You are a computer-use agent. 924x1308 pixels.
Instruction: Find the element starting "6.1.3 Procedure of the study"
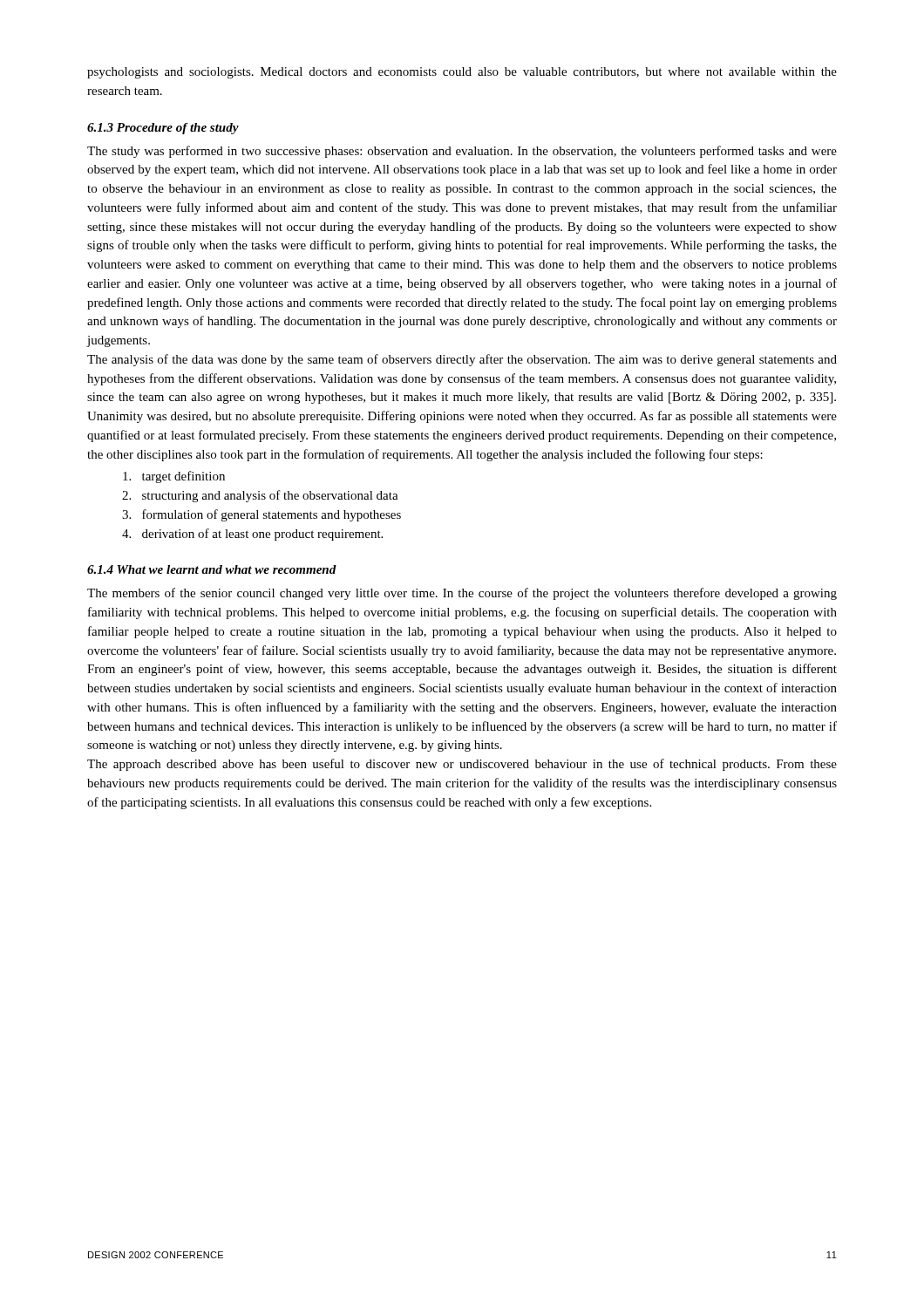tap(163, 127)
